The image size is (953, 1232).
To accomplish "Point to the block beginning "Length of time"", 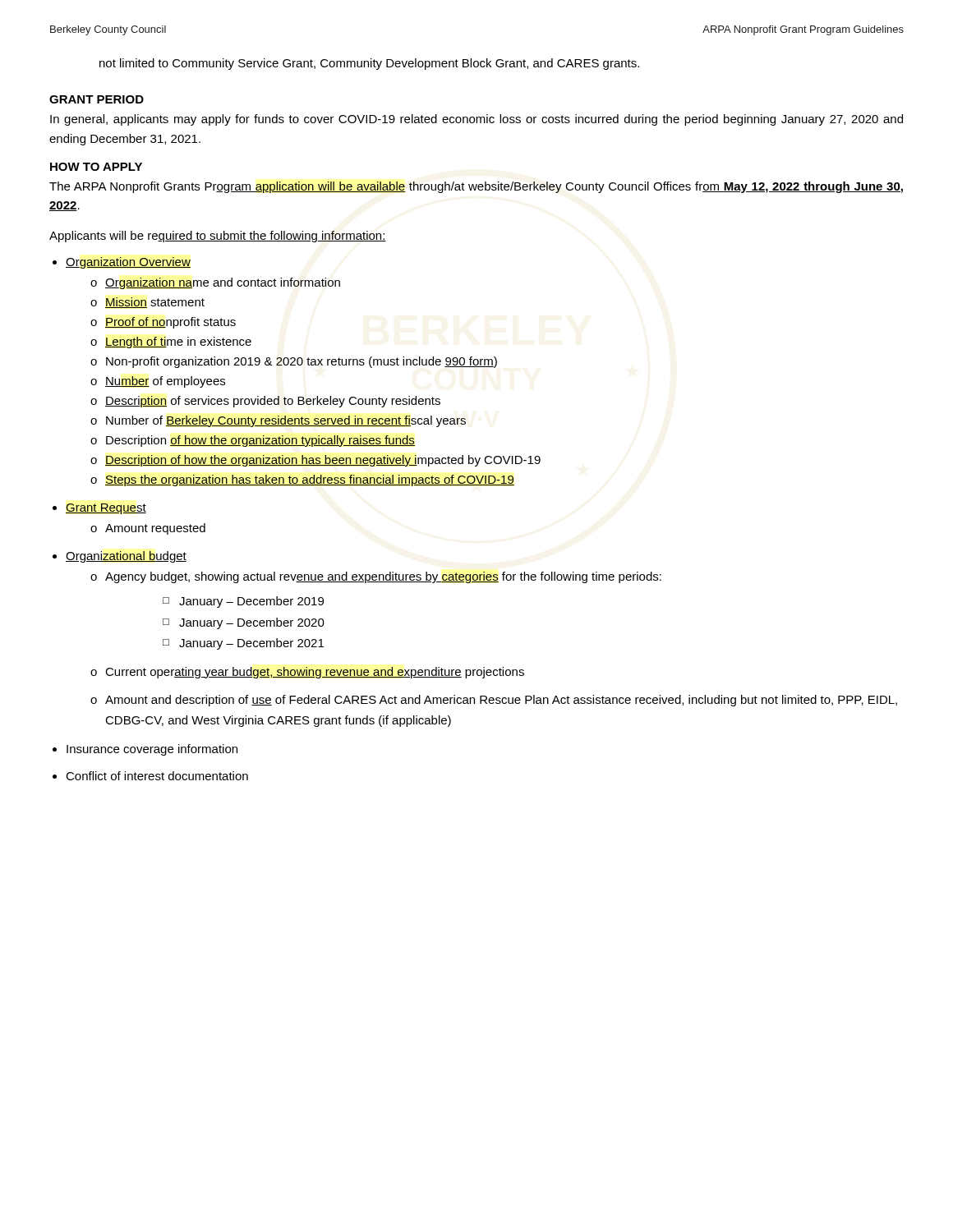I will point(178,341).
